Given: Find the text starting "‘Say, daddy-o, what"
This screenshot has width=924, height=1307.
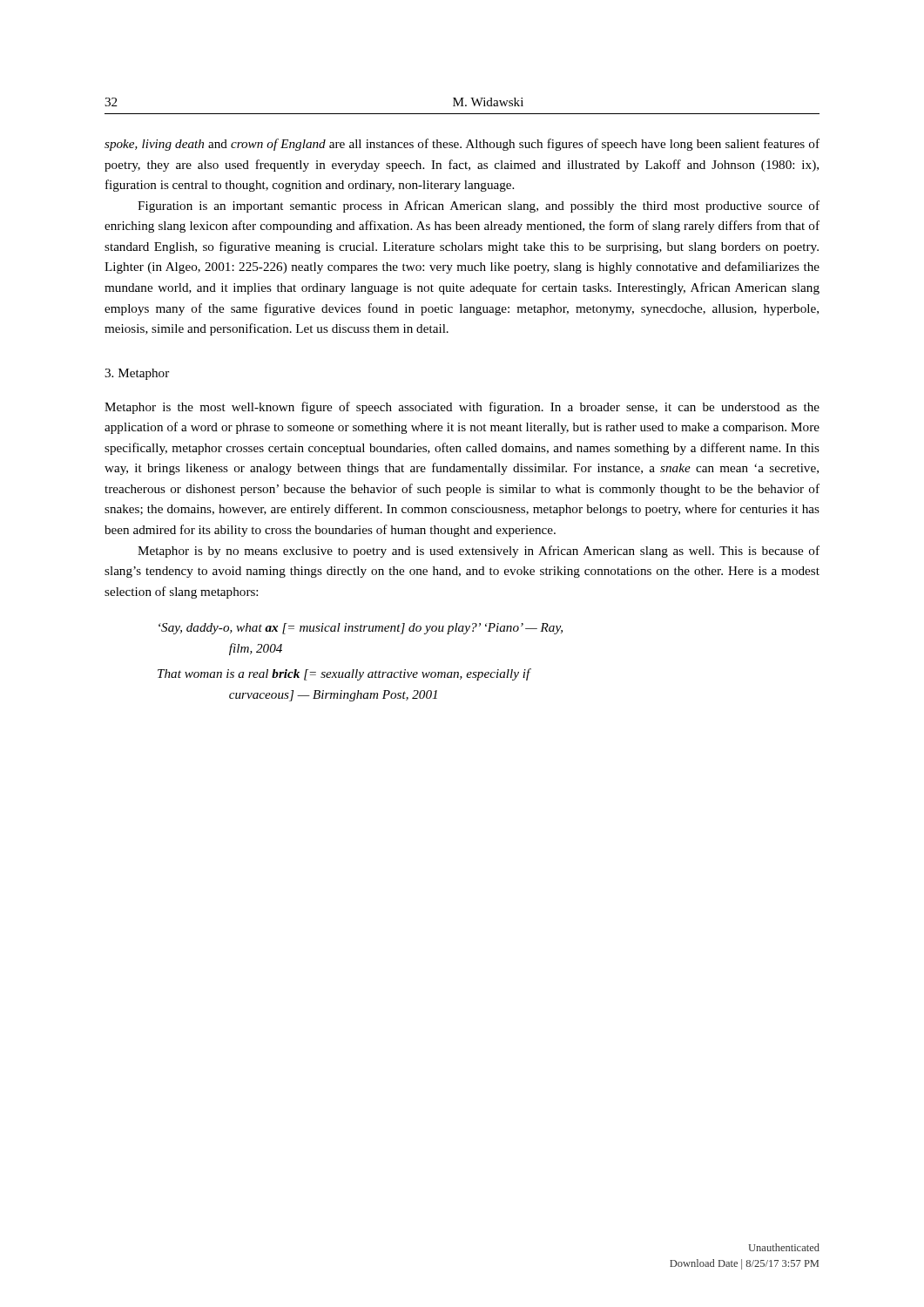Looking at the screenshot, I should [360, 637].
